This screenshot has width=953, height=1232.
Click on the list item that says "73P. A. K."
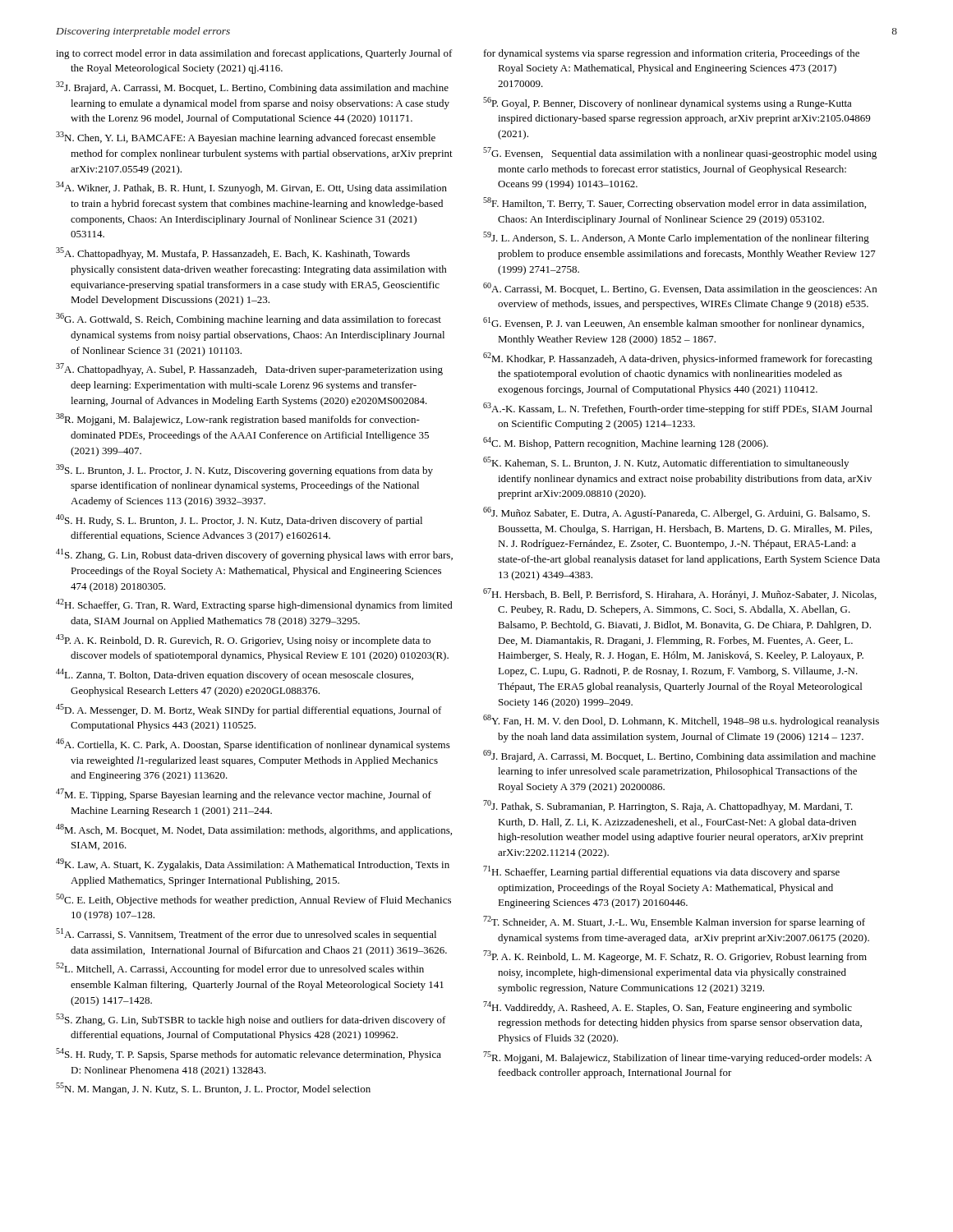point(675,972)
